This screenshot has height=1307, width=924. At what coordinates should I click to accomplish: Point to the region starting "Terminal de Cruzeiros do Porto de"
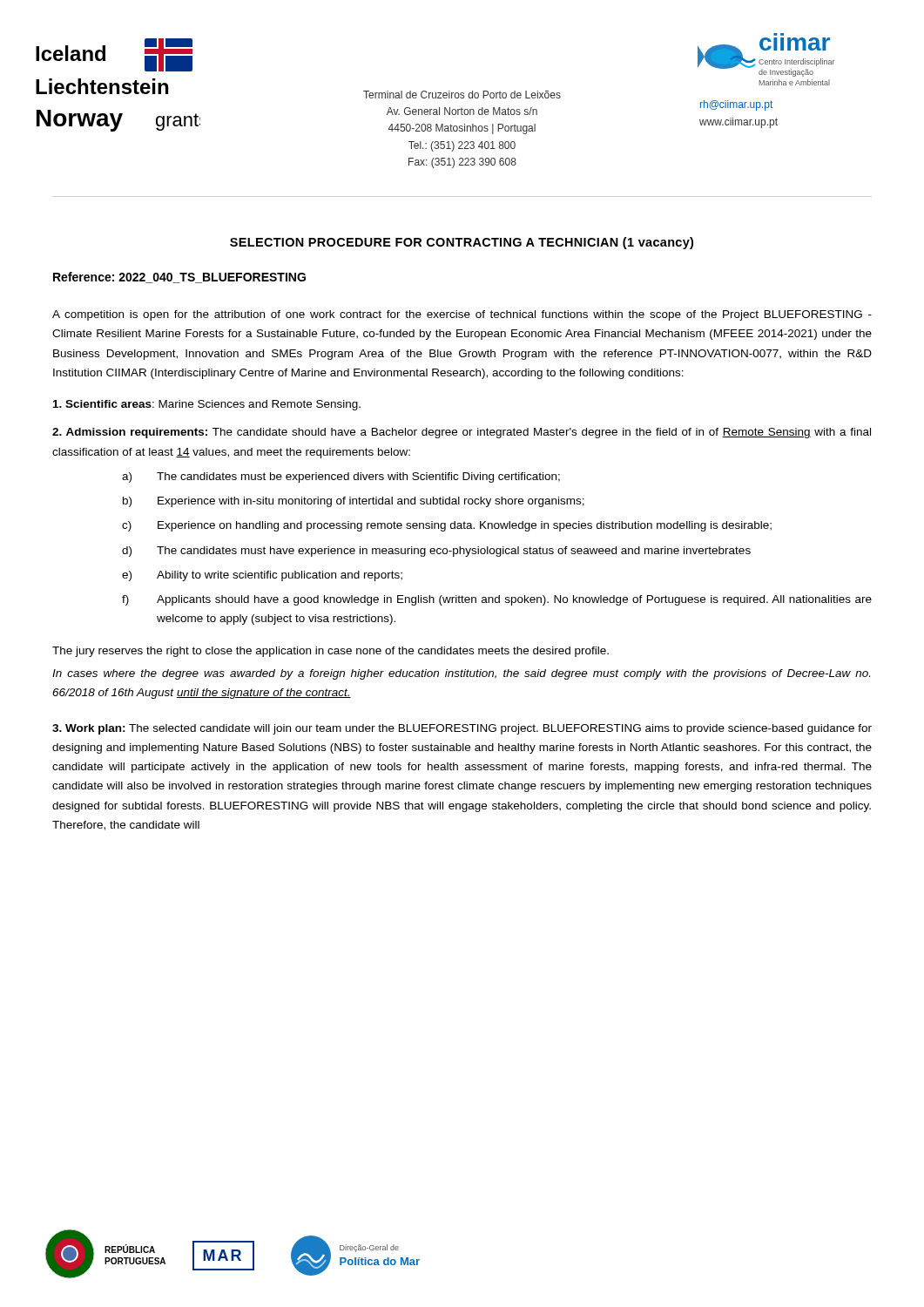(x=462, y=128)
